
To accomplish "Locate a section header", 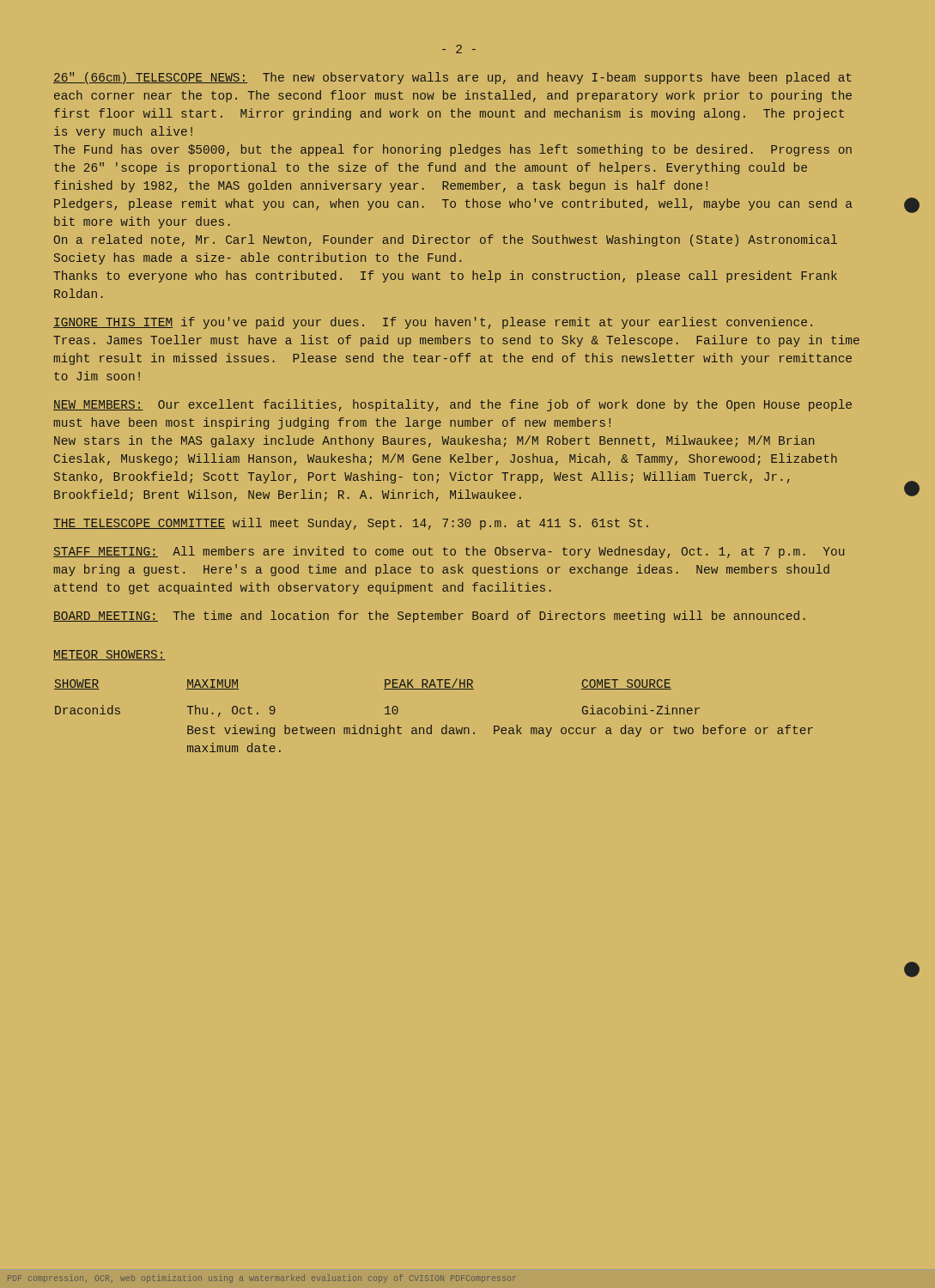I will pyautogui.click(x=109, y=656).
